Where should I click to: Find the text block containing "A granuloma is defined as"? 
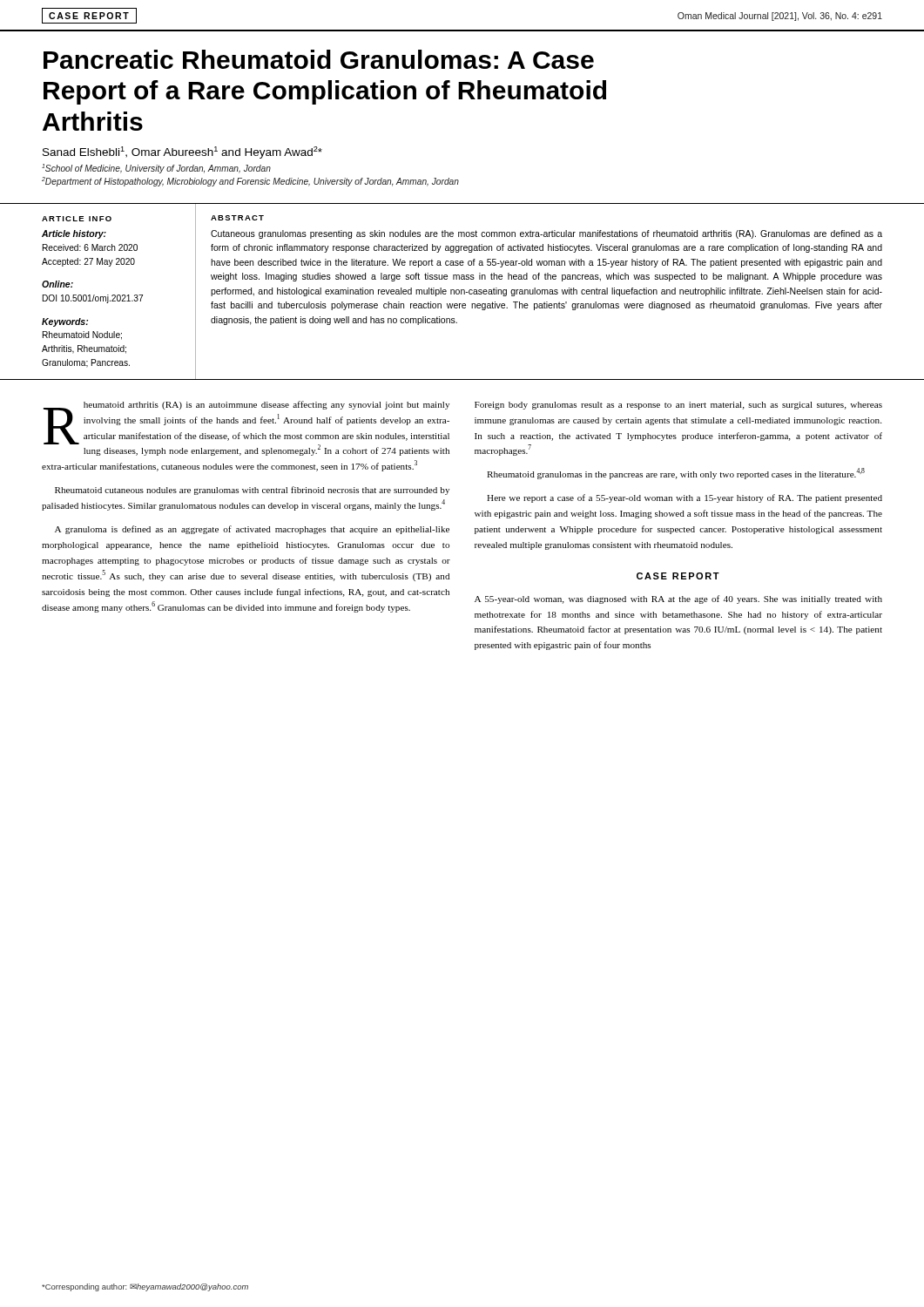point(246,568)
